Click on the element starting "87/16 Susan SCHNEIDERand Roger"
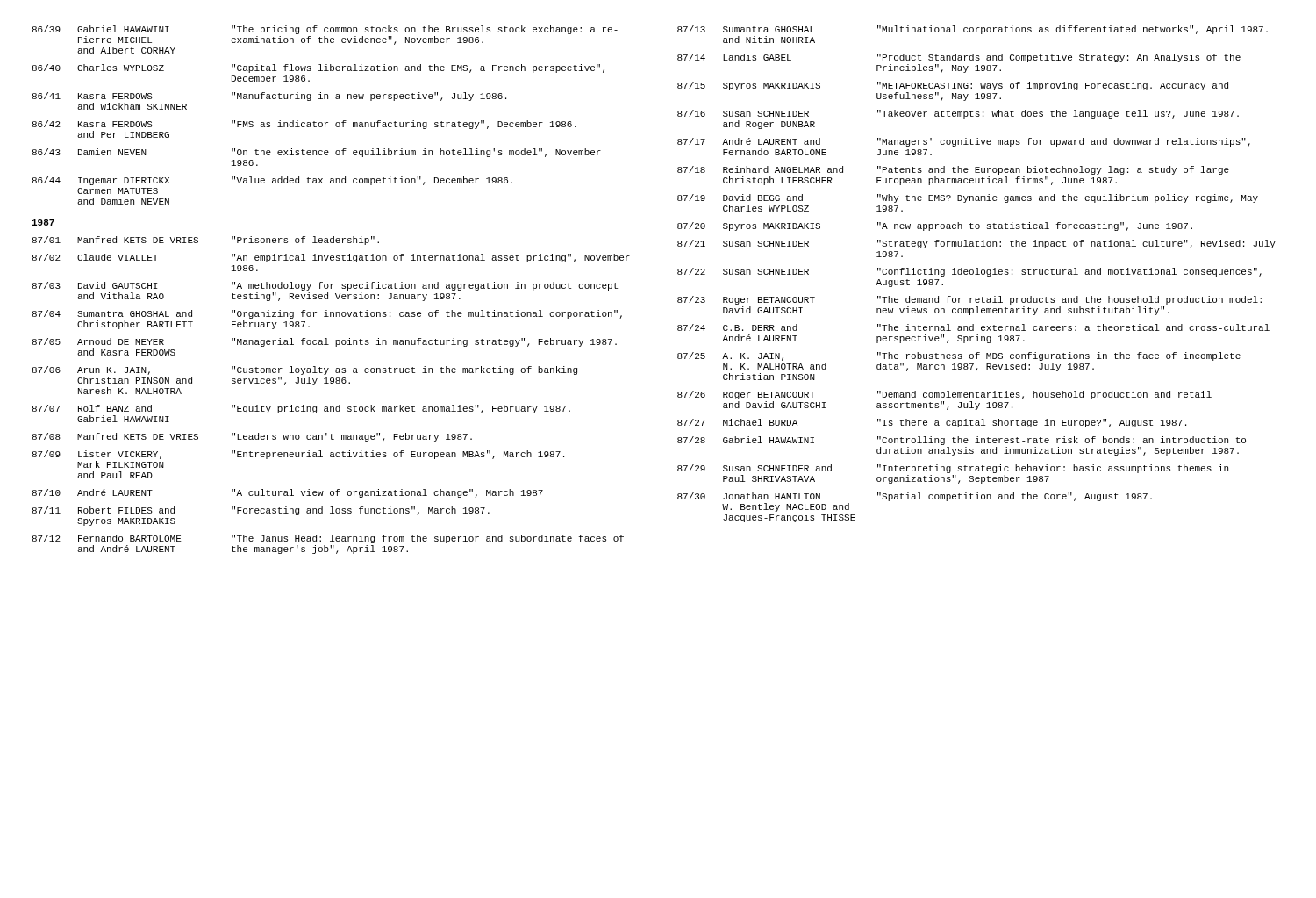Viewport: 1316px width, 898px height. [x=977, y=119]
